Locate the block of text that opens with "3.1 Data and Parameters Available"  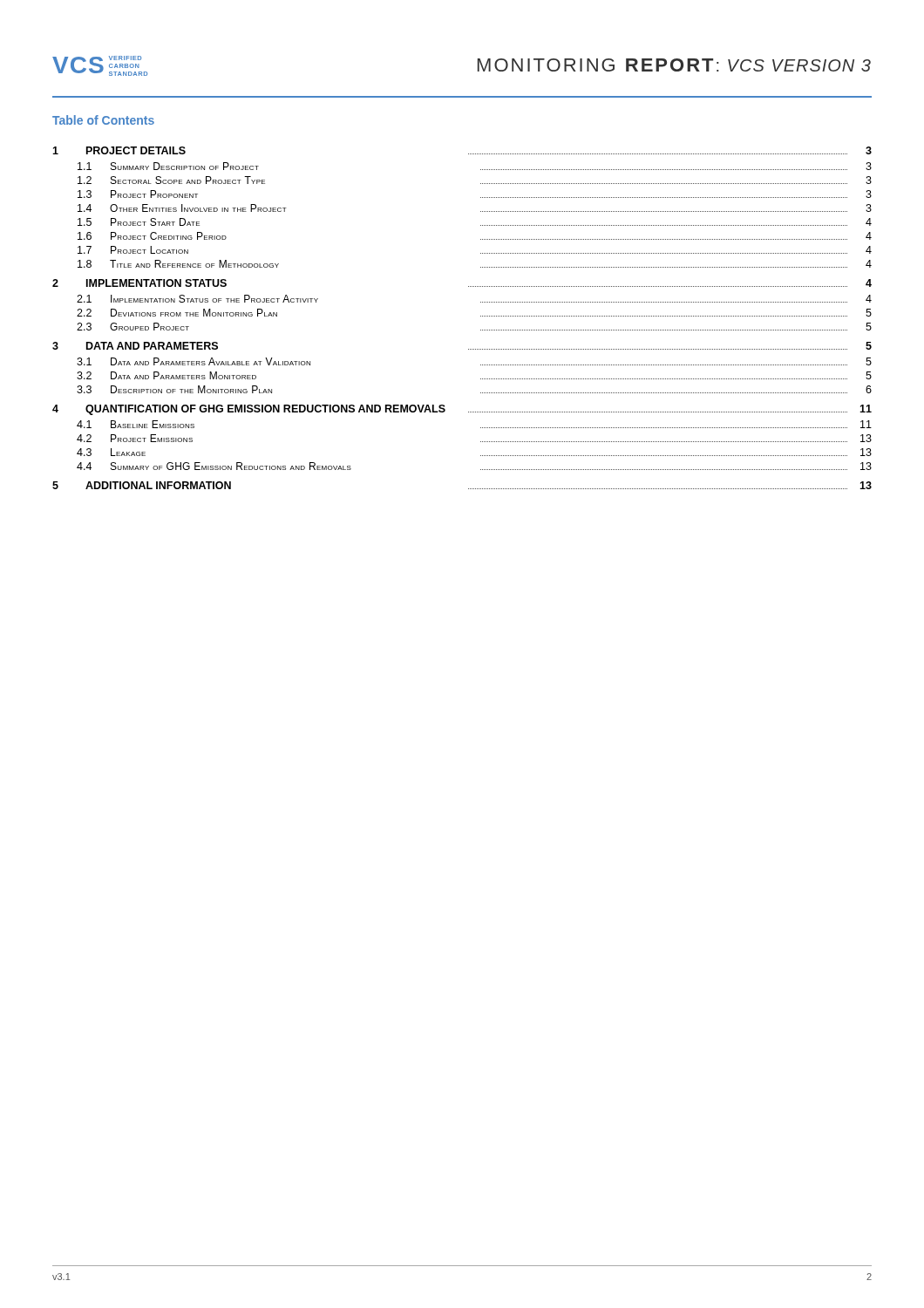pos(204,361)
